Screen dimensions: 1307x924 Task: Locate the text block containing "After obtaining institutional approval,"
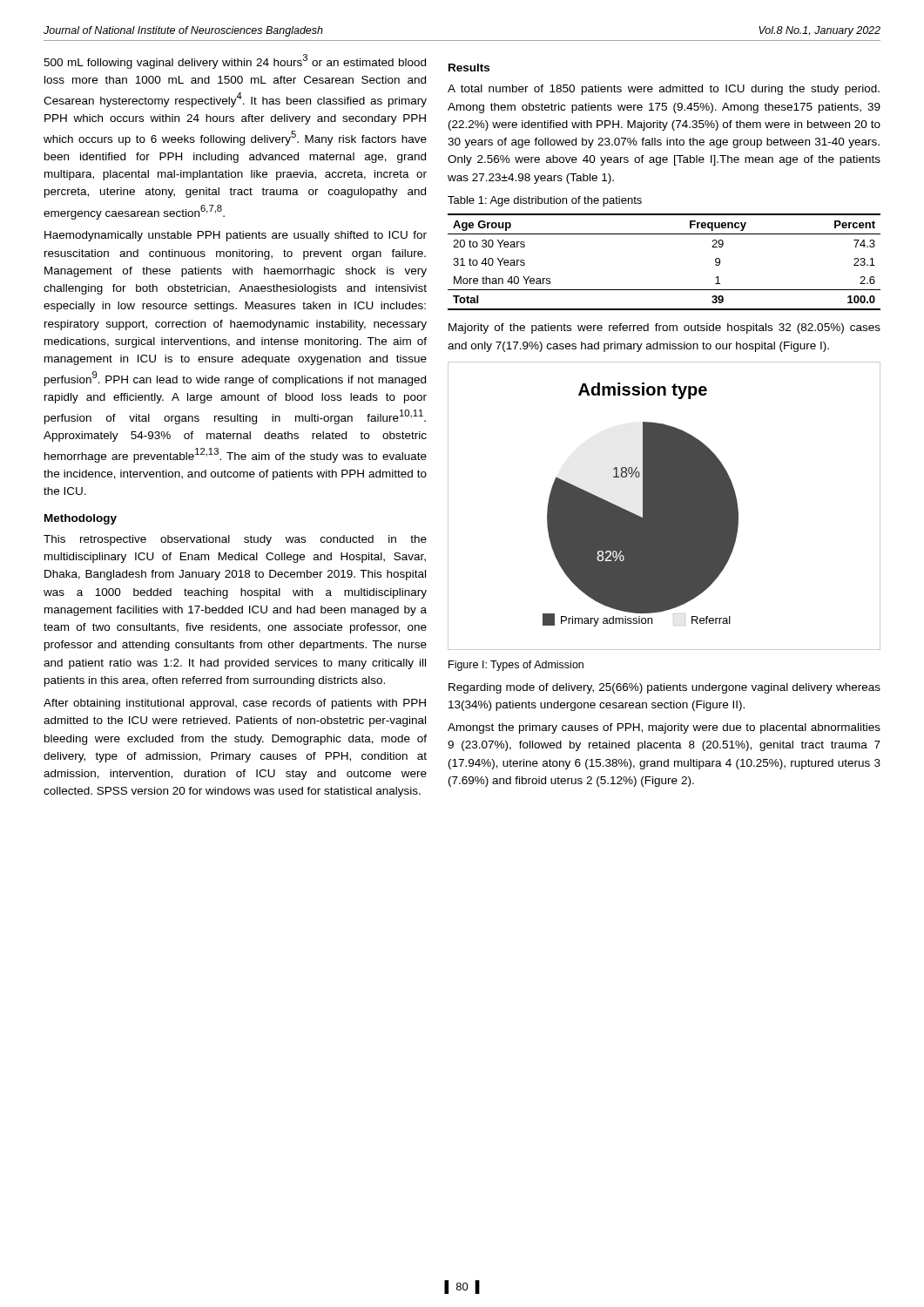pyautogui.click(x=235, y=747)
